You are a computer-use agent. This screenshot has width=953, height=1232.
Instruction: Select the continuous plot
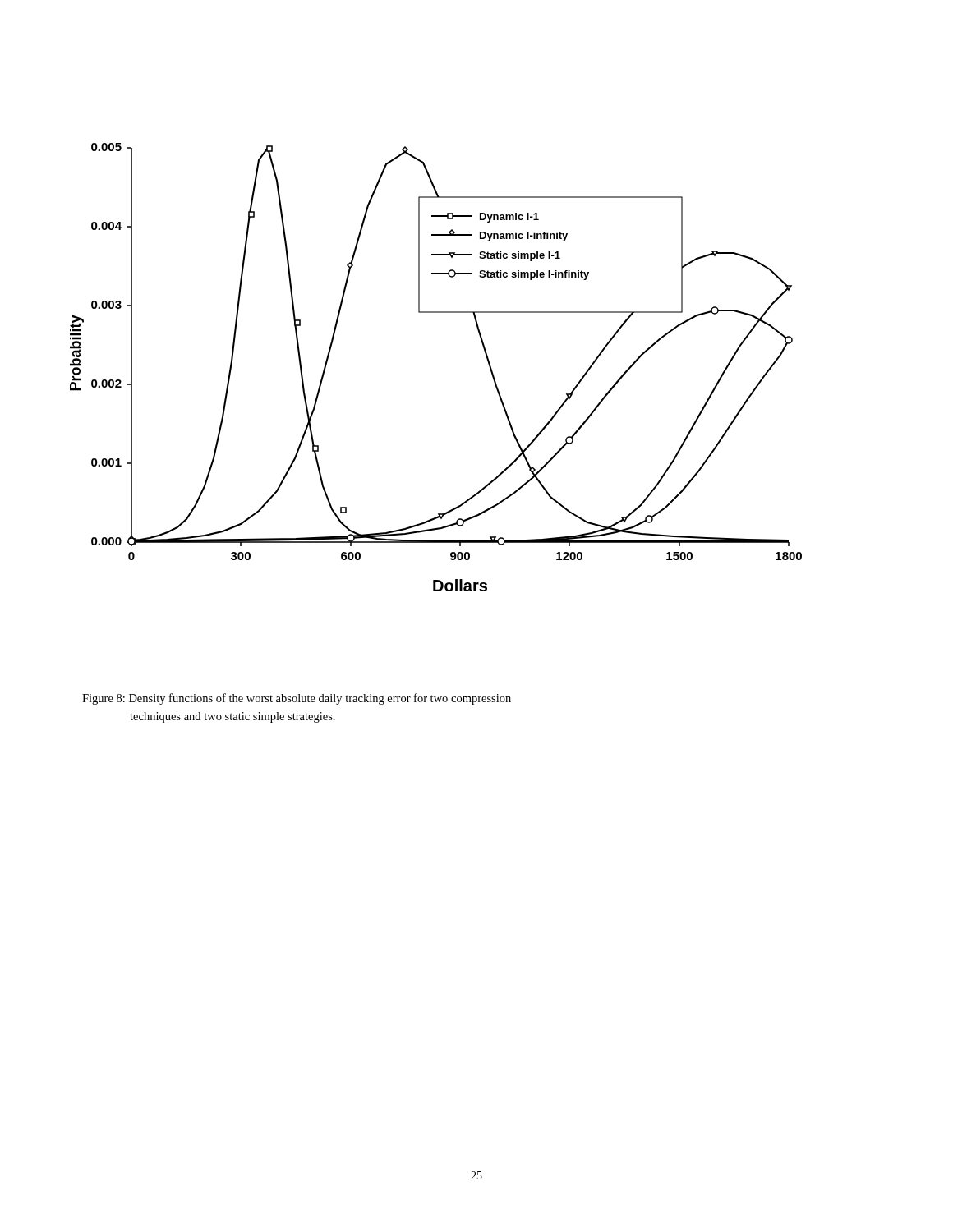pos(435,378)
